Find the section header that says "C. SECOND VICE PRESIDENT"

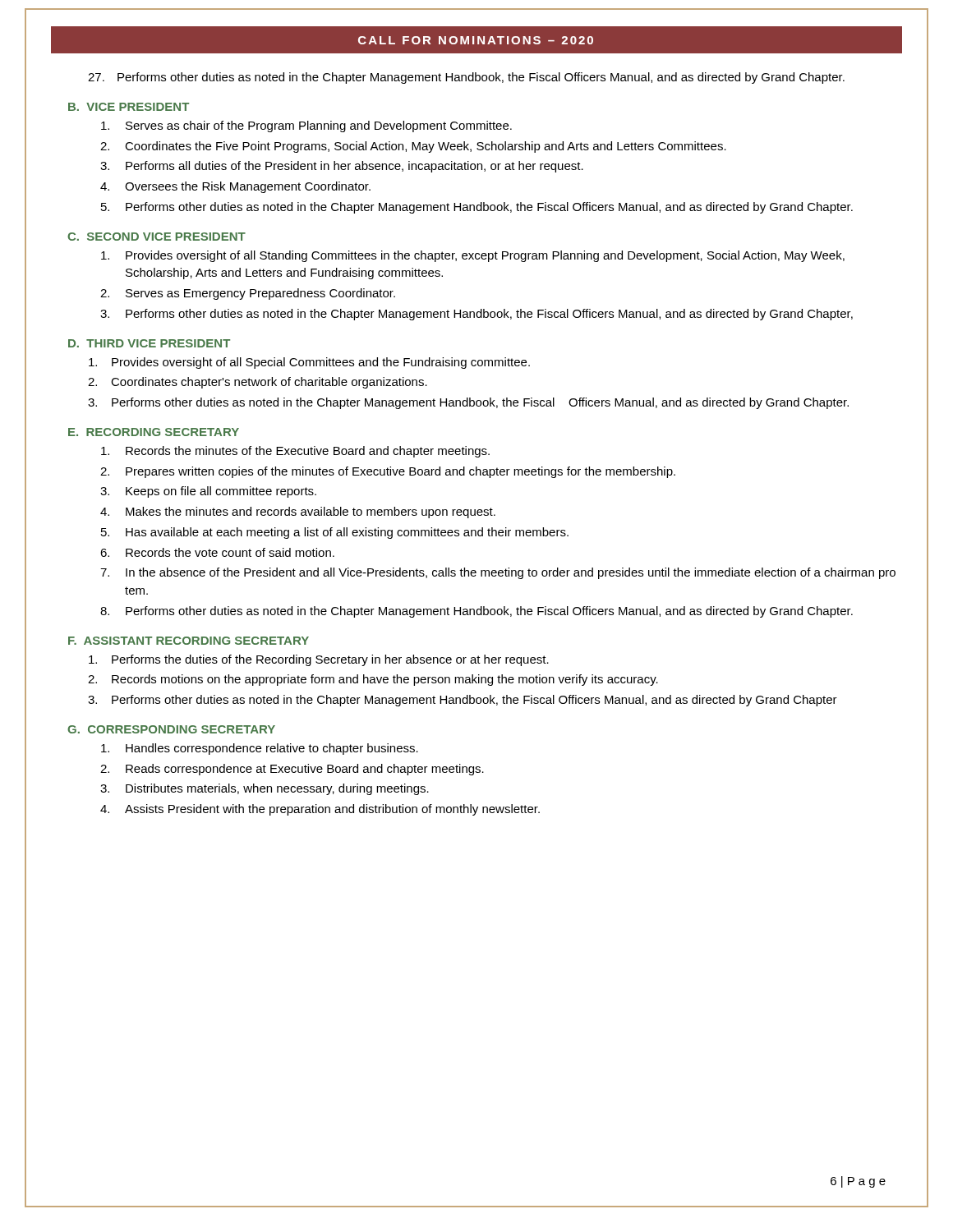156,236
